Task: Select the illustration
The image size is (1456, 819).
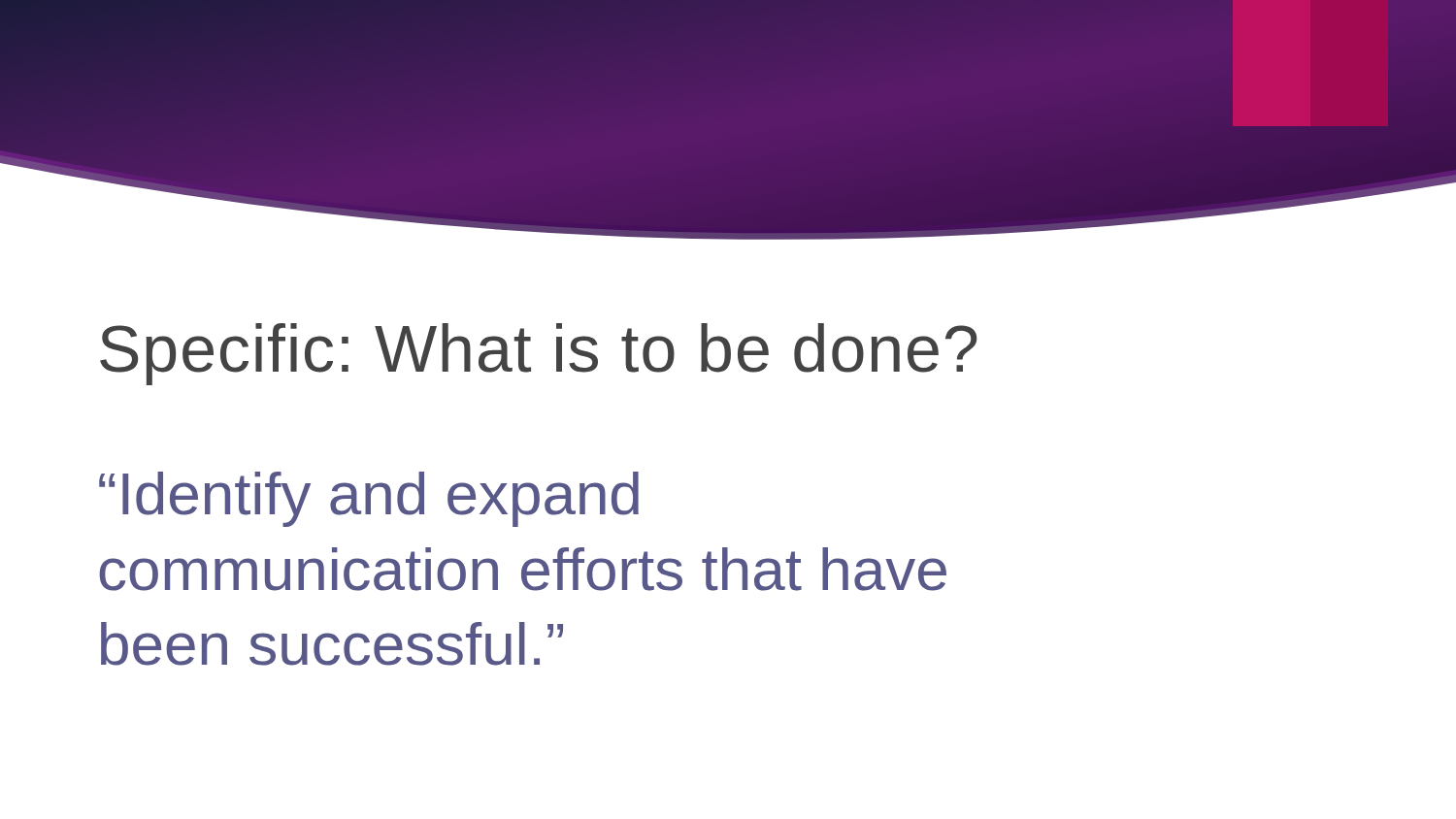Action: click(x=728, y=150)
